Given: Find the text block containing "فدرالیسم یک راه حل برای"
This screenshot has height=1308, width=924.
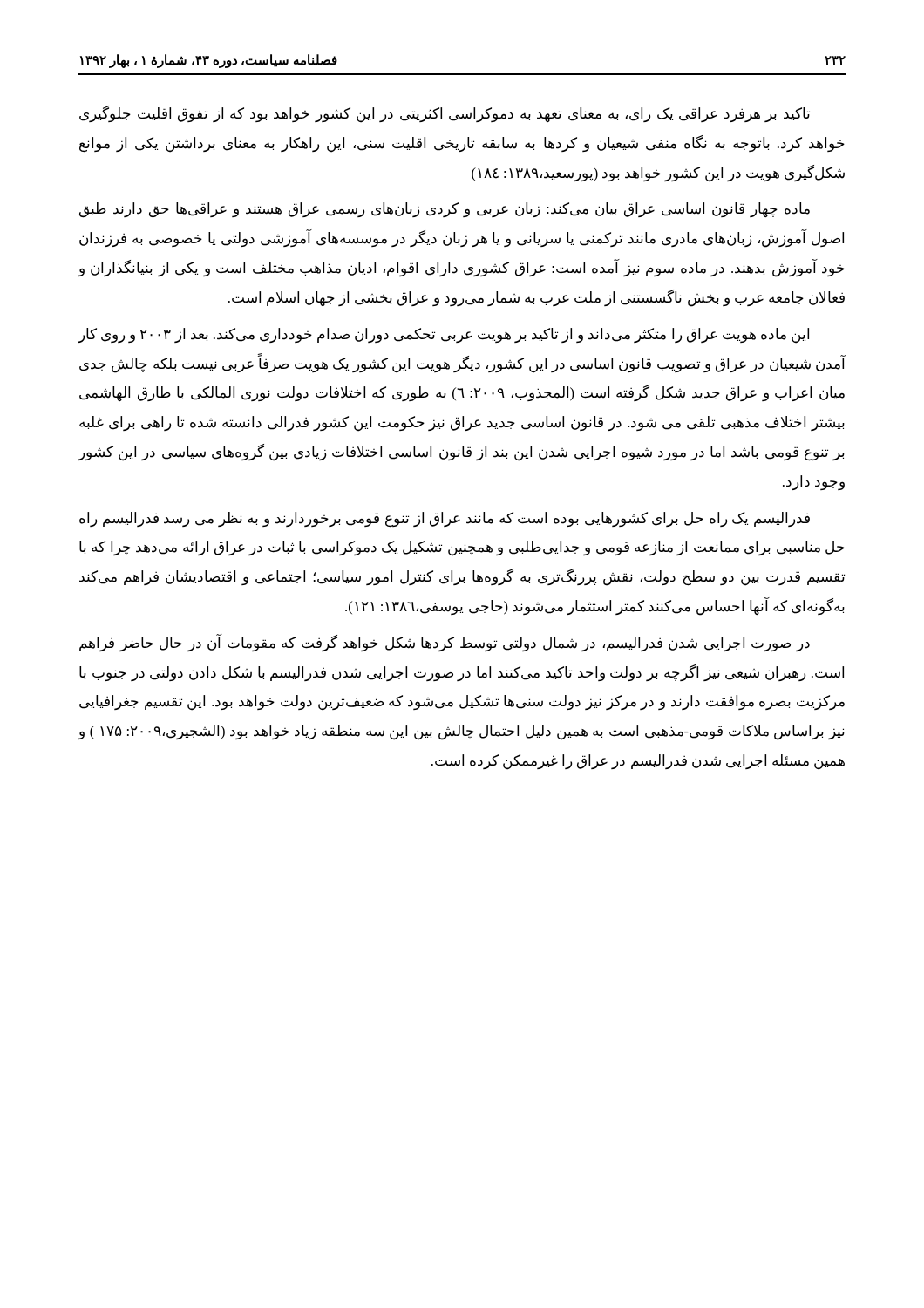Looking at the screenshot, I should (462, 562).
